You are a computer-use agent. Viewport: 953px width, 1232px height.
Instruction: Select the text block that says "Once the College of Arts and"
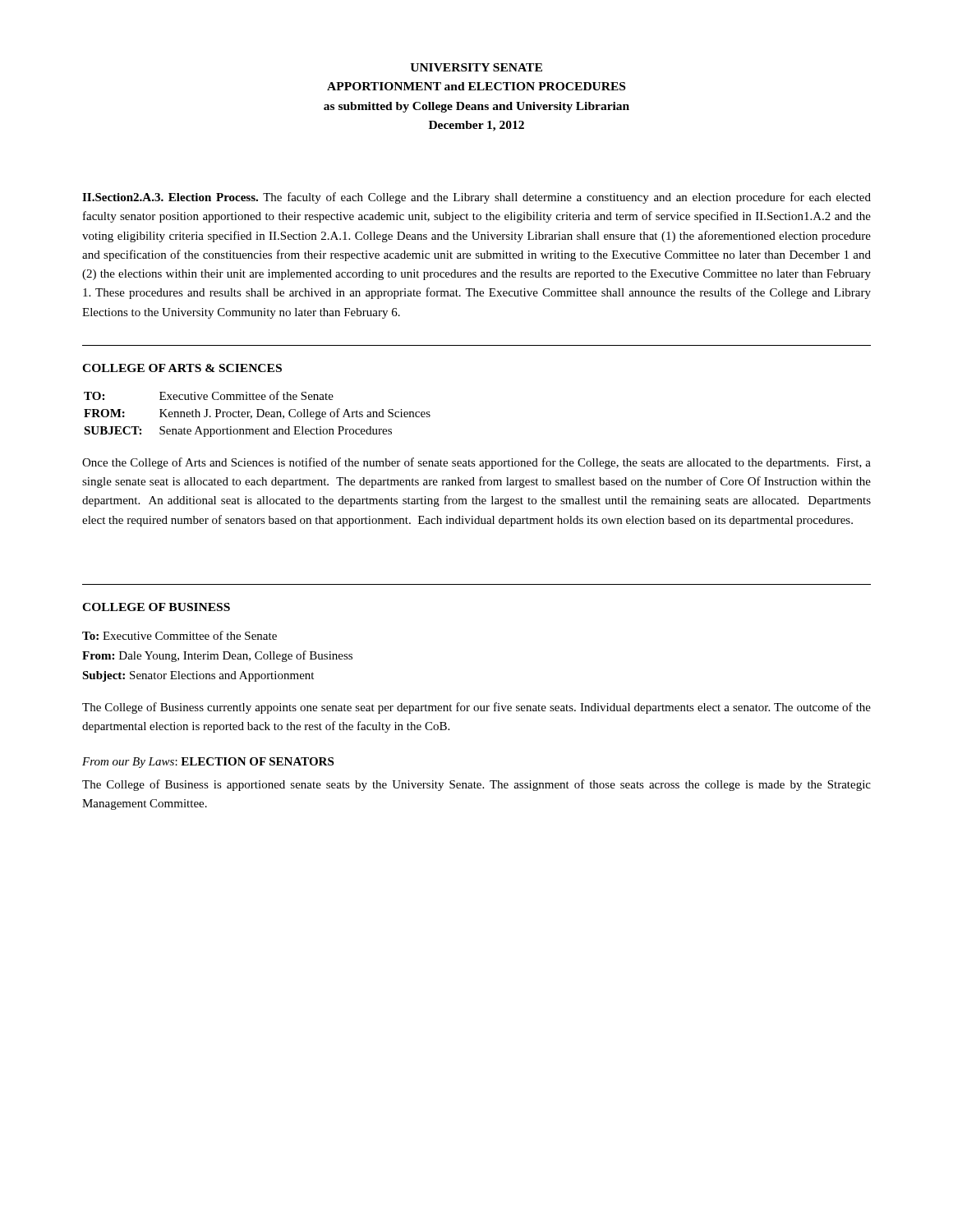pos(476,491)
